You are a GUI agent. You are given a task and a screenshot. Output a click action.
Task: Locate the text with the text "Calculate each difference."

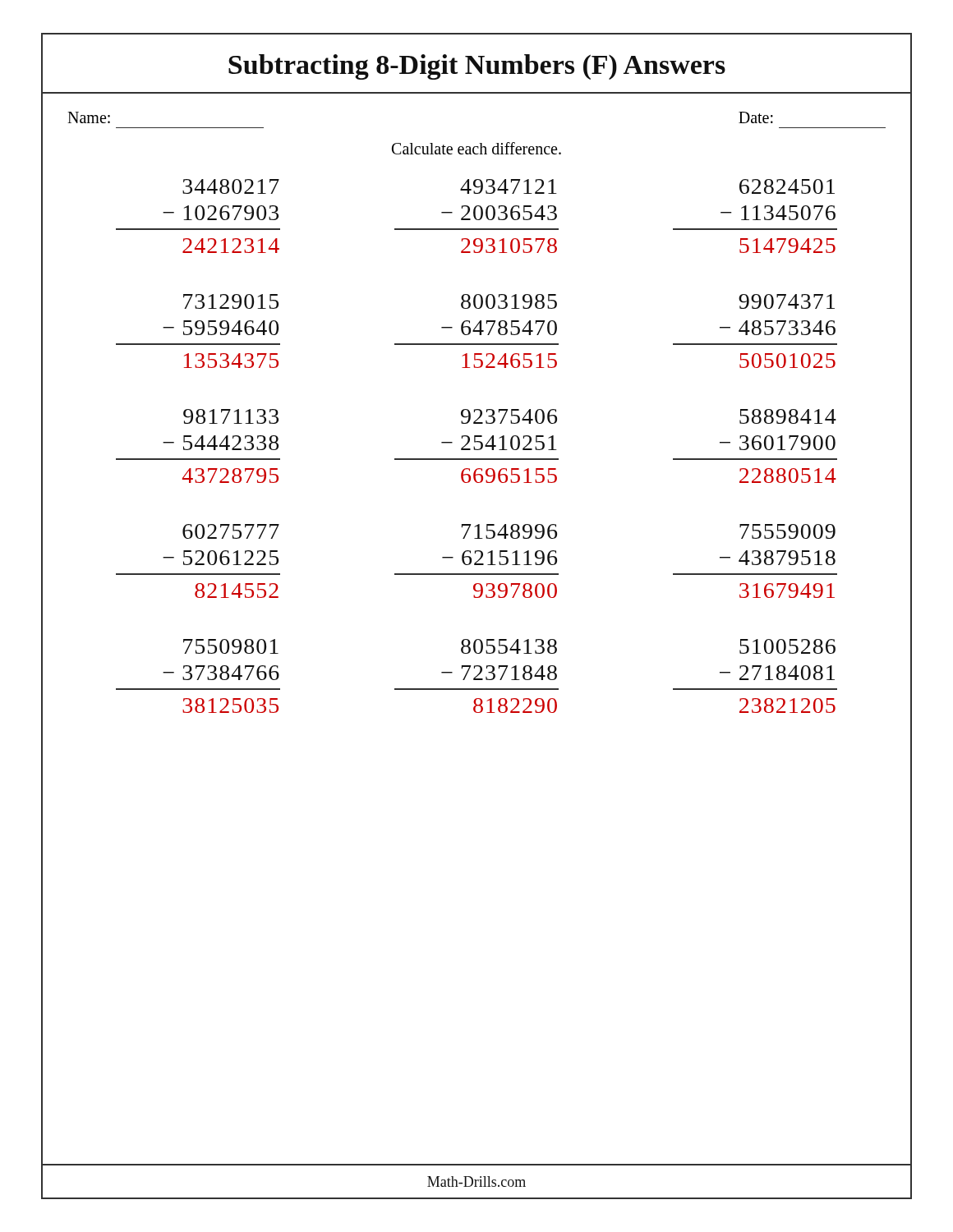(476, 149)
